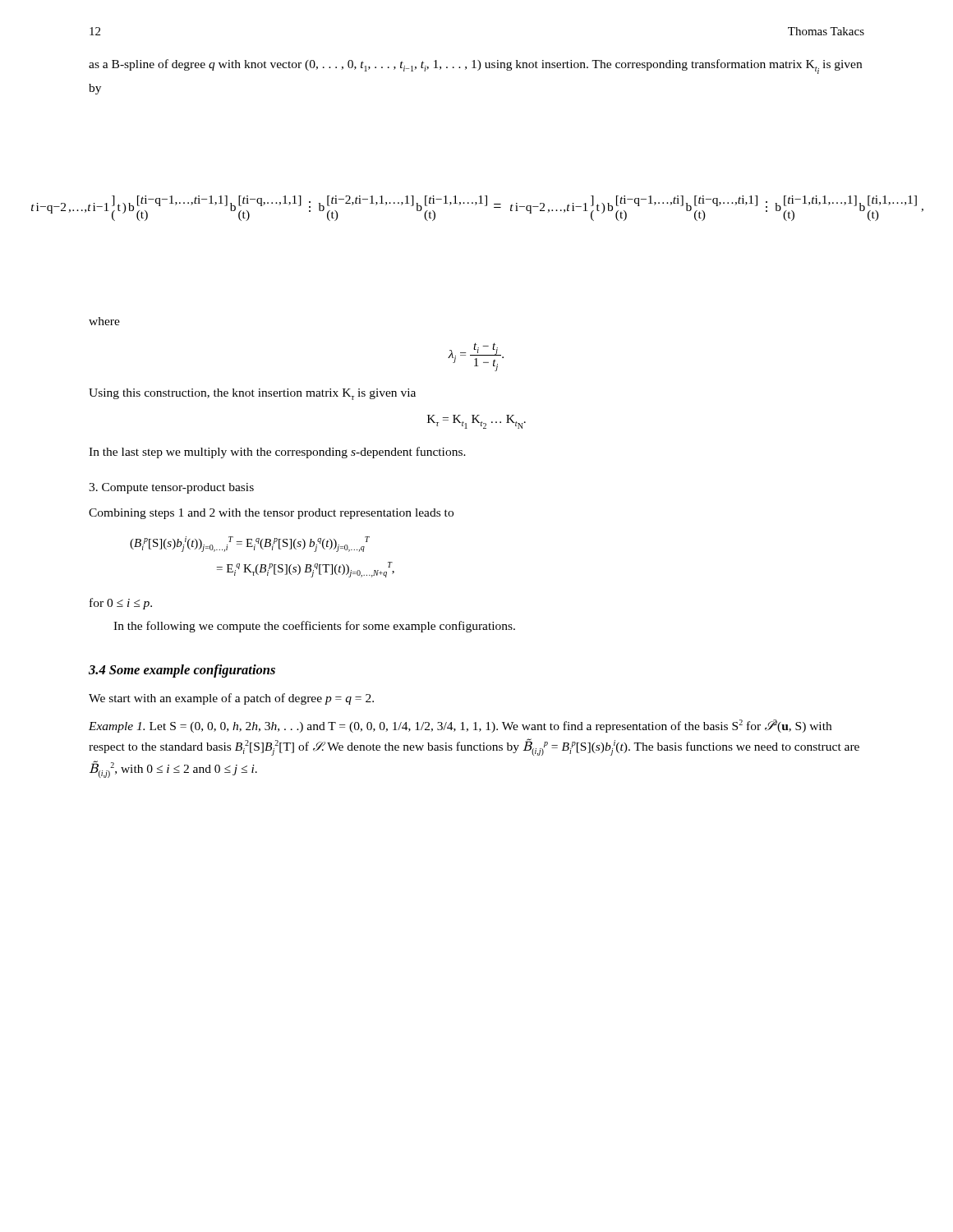The width and height of the screenshot is (953, 1232).
Task: Find the text block that says "Combining steps 1 and"
Action: coord(271,512)
